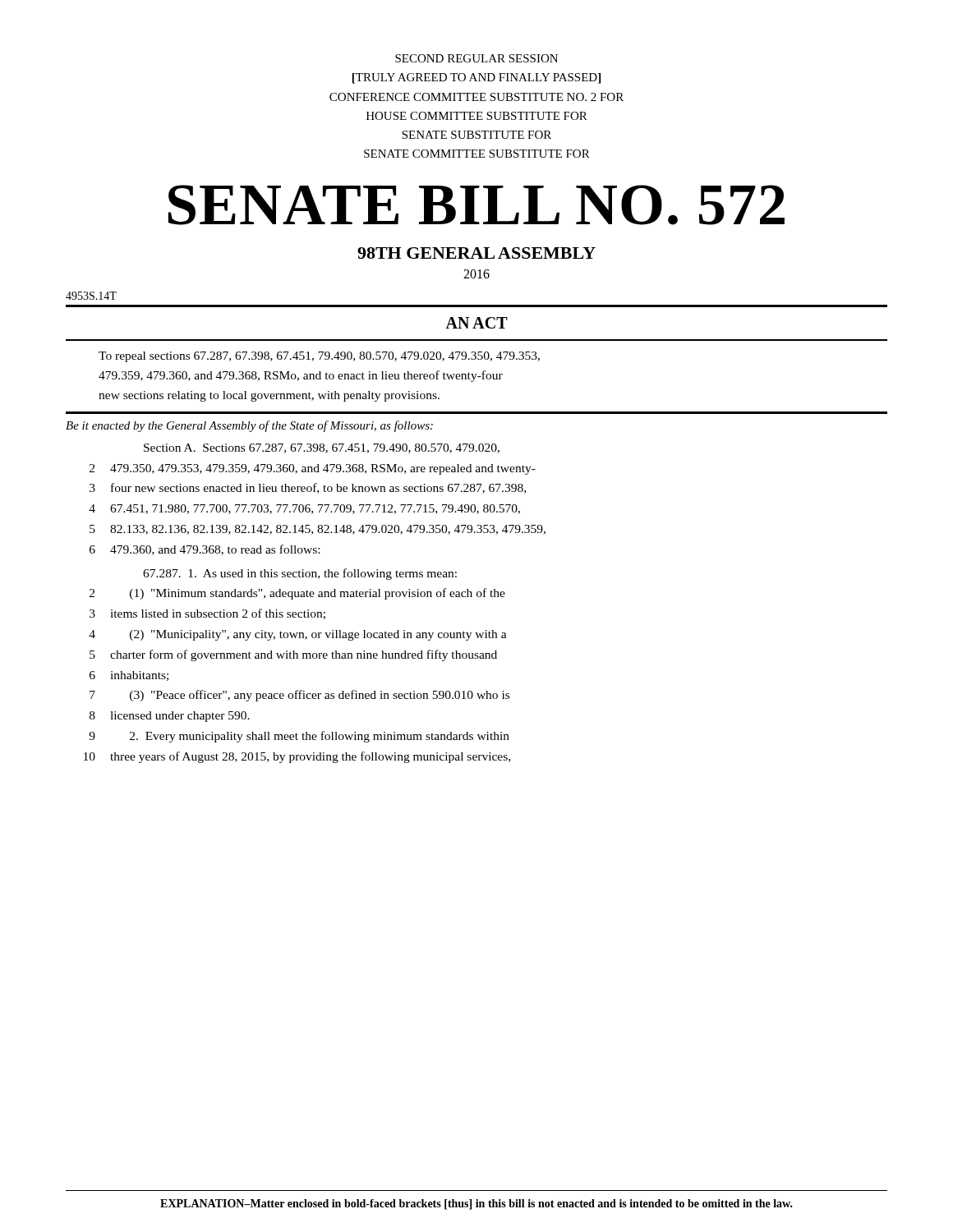Screen dimensions: 1232x953
Task: Select the text block with the text "2 (1) "Minimum standards", adequate and material"
Action: tap(476, 604)
